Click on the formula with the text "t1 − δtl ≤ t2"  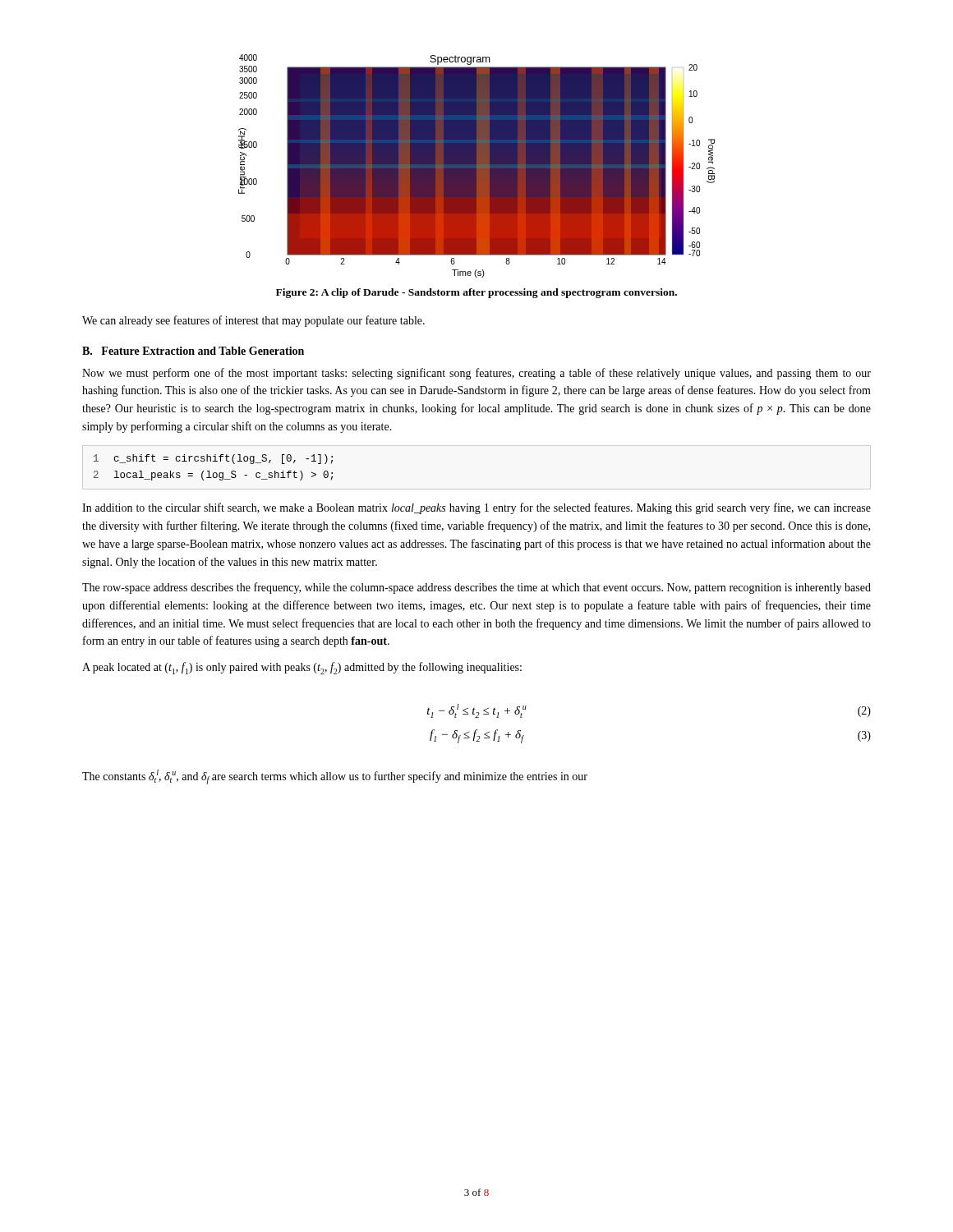click(475, 709)
